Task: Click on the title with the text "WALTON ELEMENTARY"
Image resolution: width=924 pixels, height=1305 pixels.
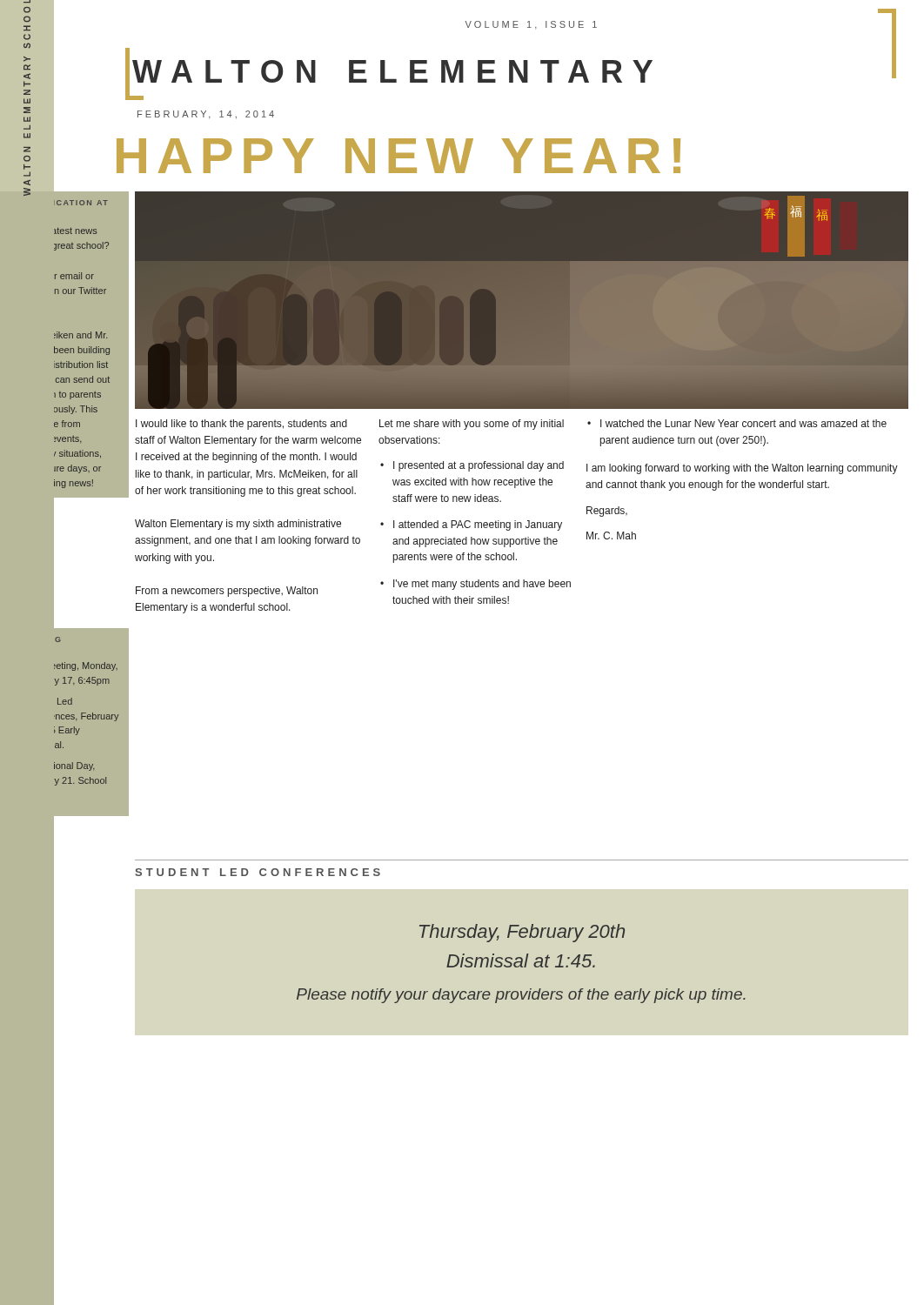Action: (x=398, y=72)
